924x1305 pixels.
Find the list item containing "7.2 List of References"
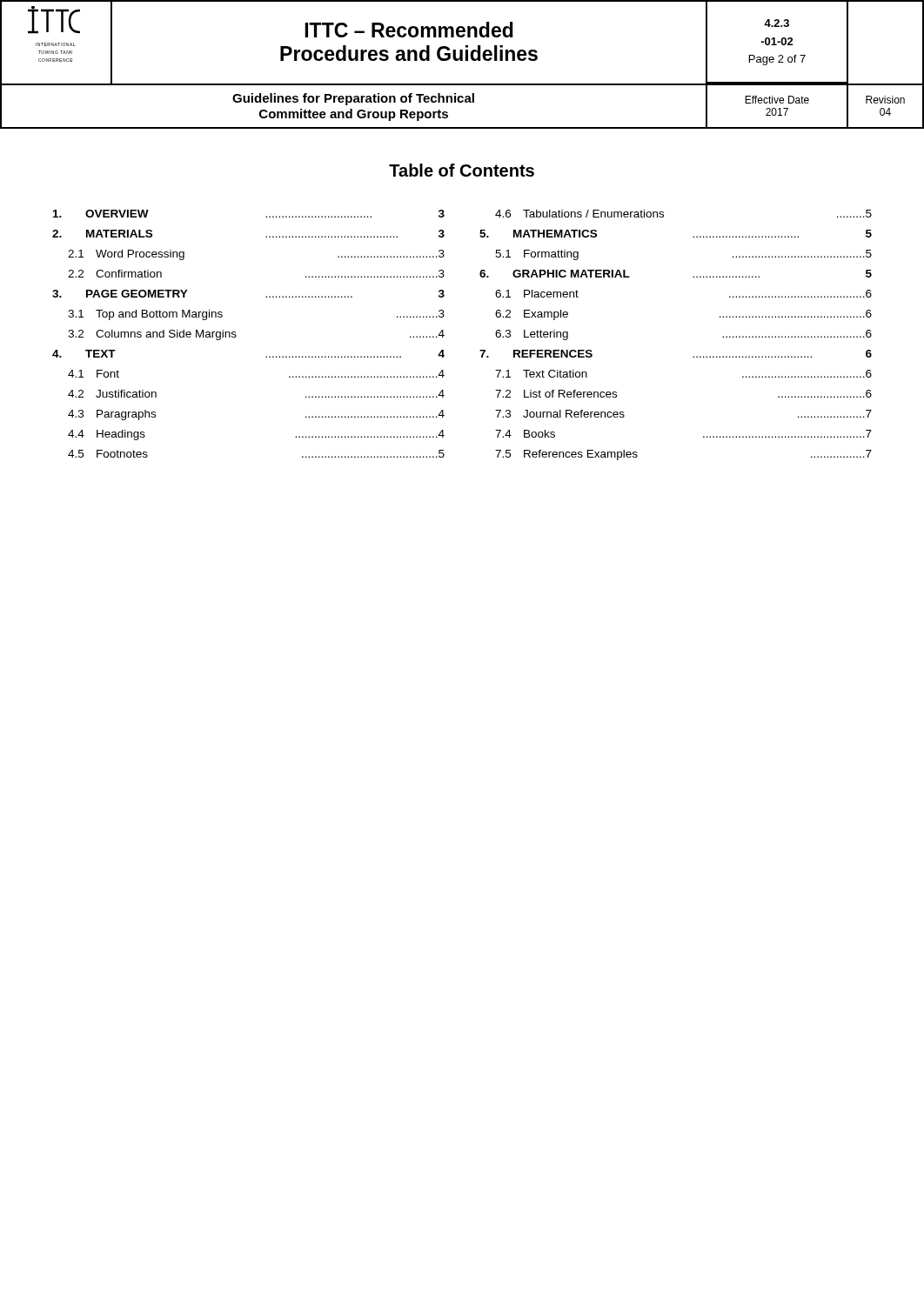tap(498, 394)
